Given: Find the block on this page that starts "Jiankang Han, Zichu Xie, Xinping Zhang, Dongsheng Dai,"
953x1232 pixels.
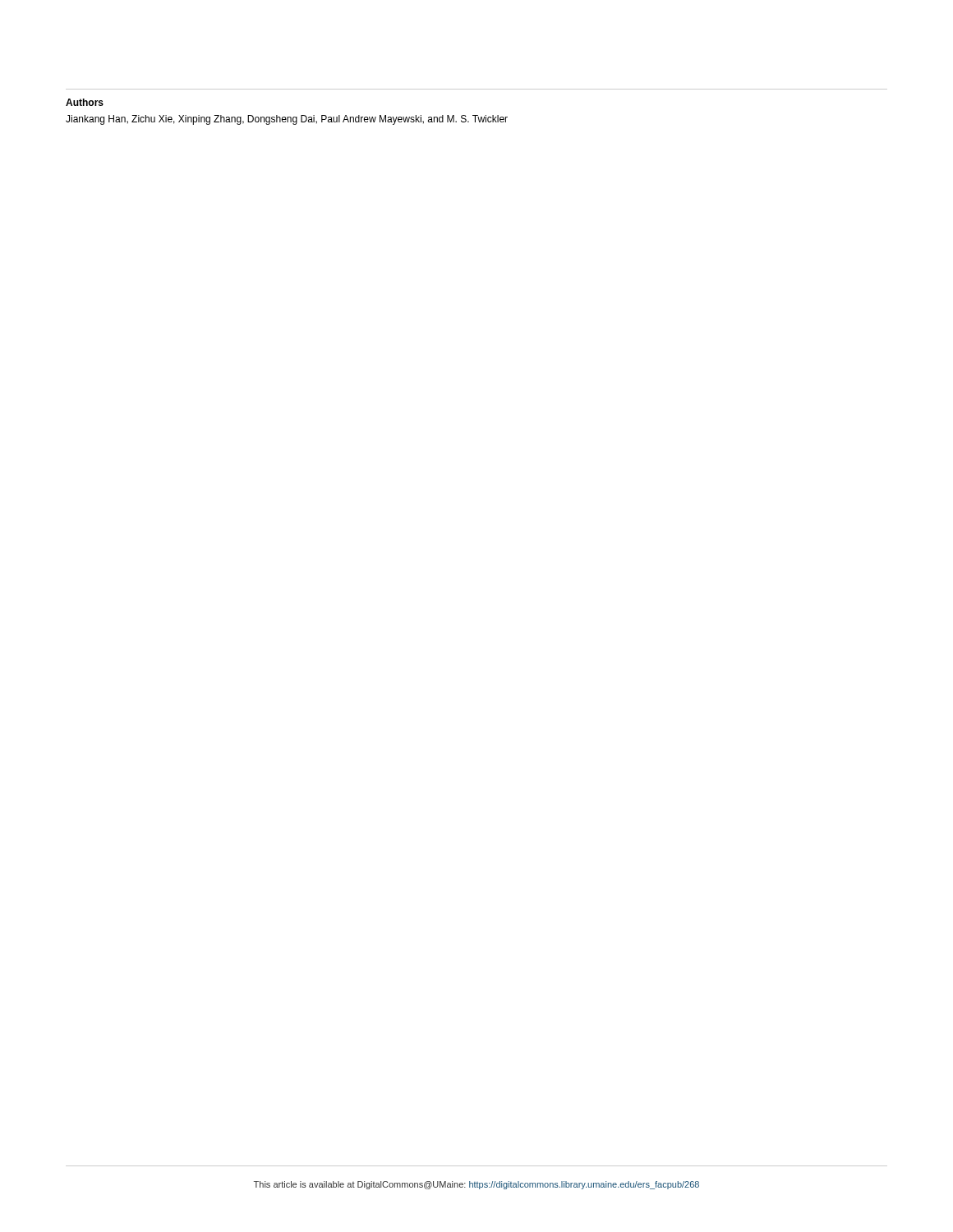Looking at the screenshot, I should coord(287,119).
